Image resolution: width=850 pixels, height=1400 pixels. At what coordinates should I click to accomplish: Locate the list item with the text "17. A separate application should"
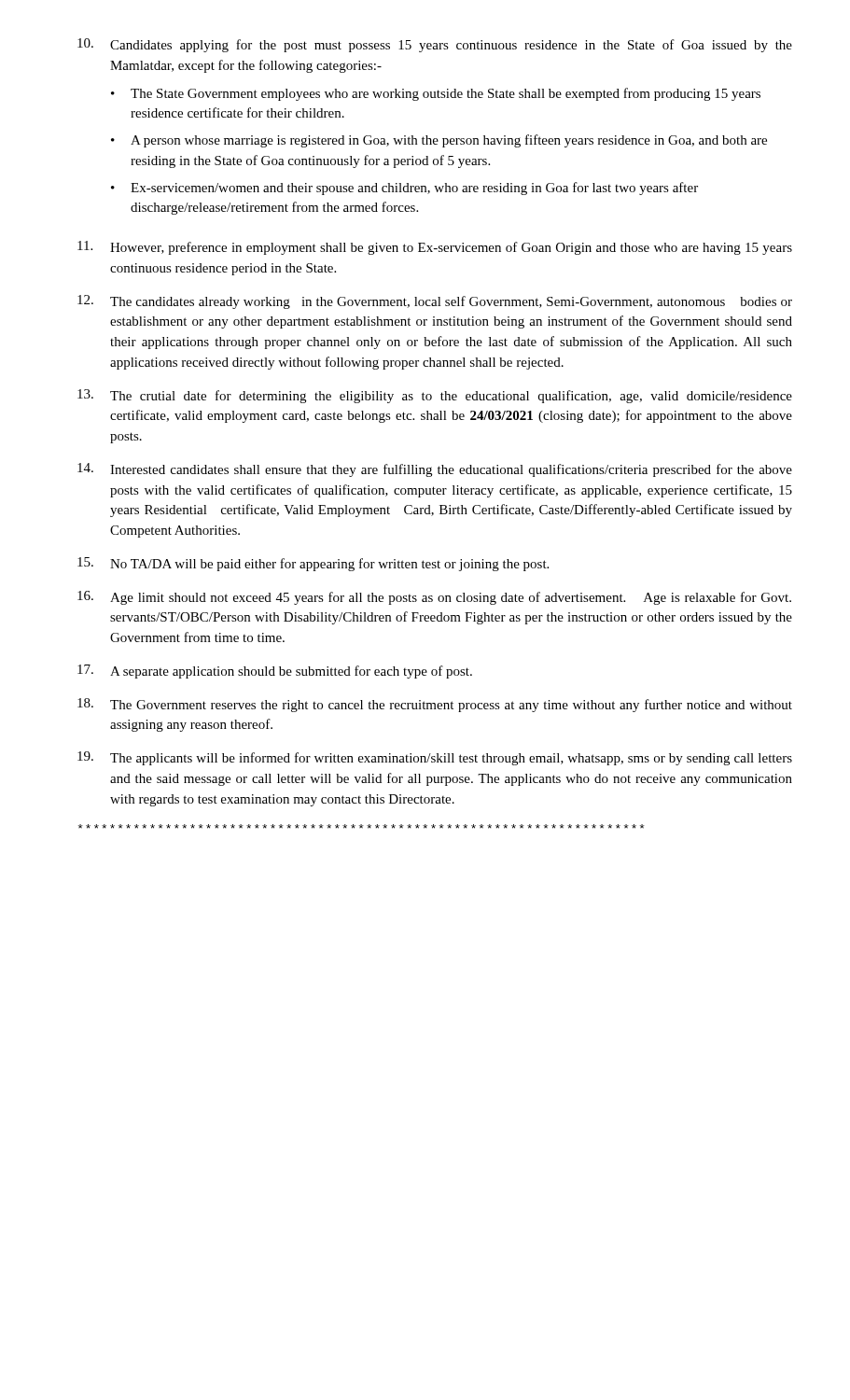[x=434, y=672]
